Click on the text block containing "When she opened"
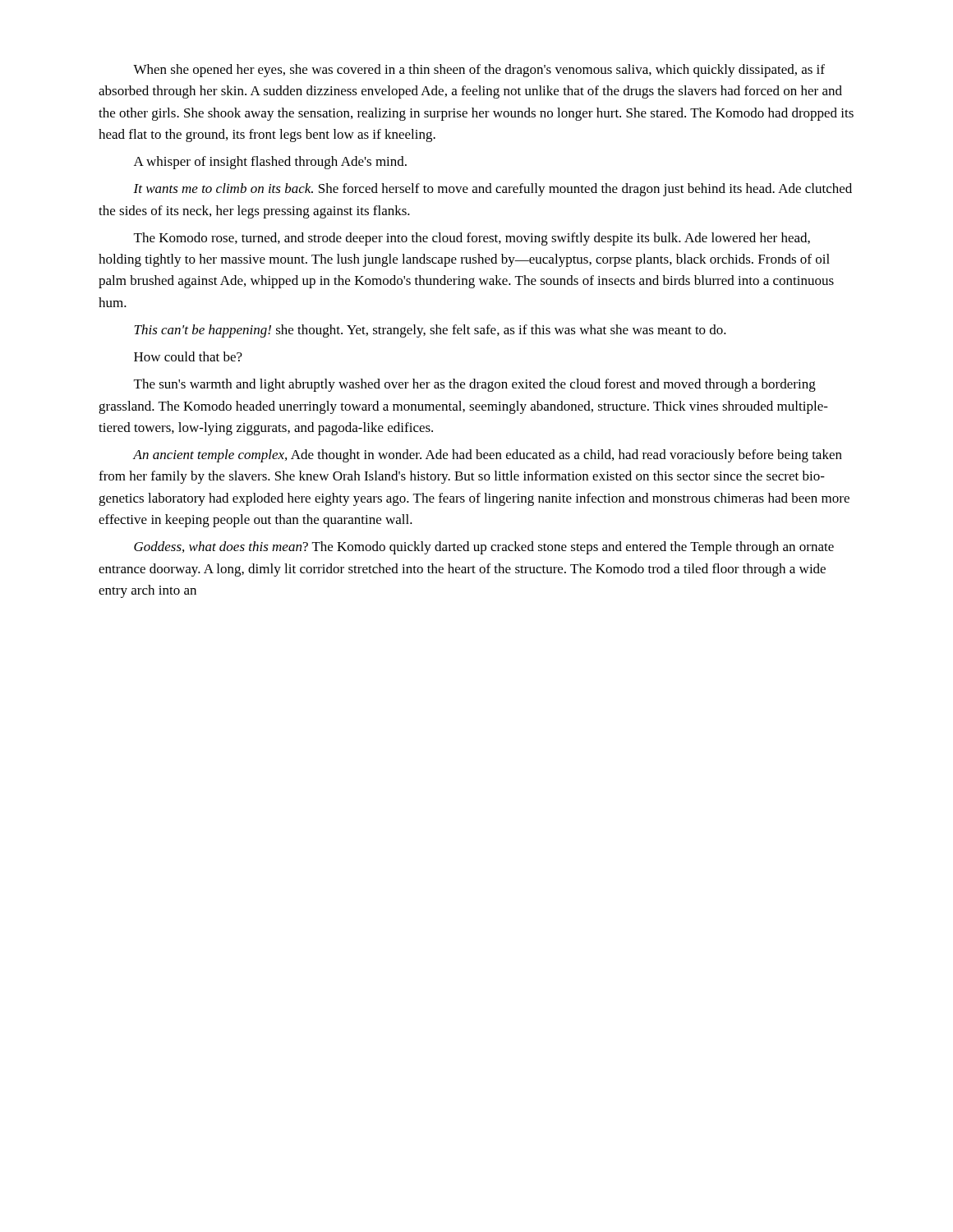The width and height of the screenshot is (953, 1232). (x=476, y=330)
